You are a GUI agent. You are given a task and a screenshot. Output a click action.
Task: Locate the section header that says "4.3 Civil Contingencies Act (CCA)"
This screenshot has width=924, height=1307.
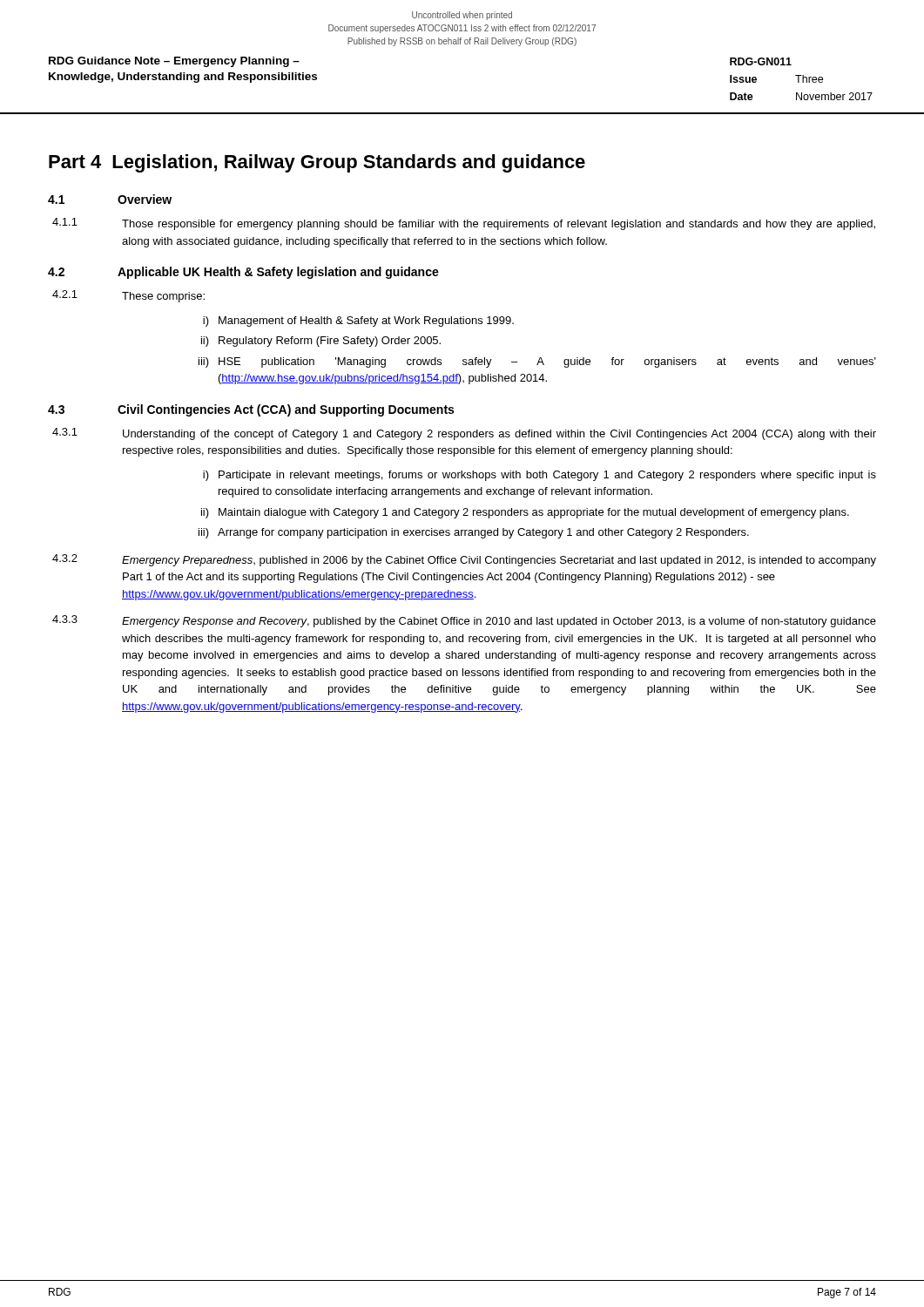[251, 409]
